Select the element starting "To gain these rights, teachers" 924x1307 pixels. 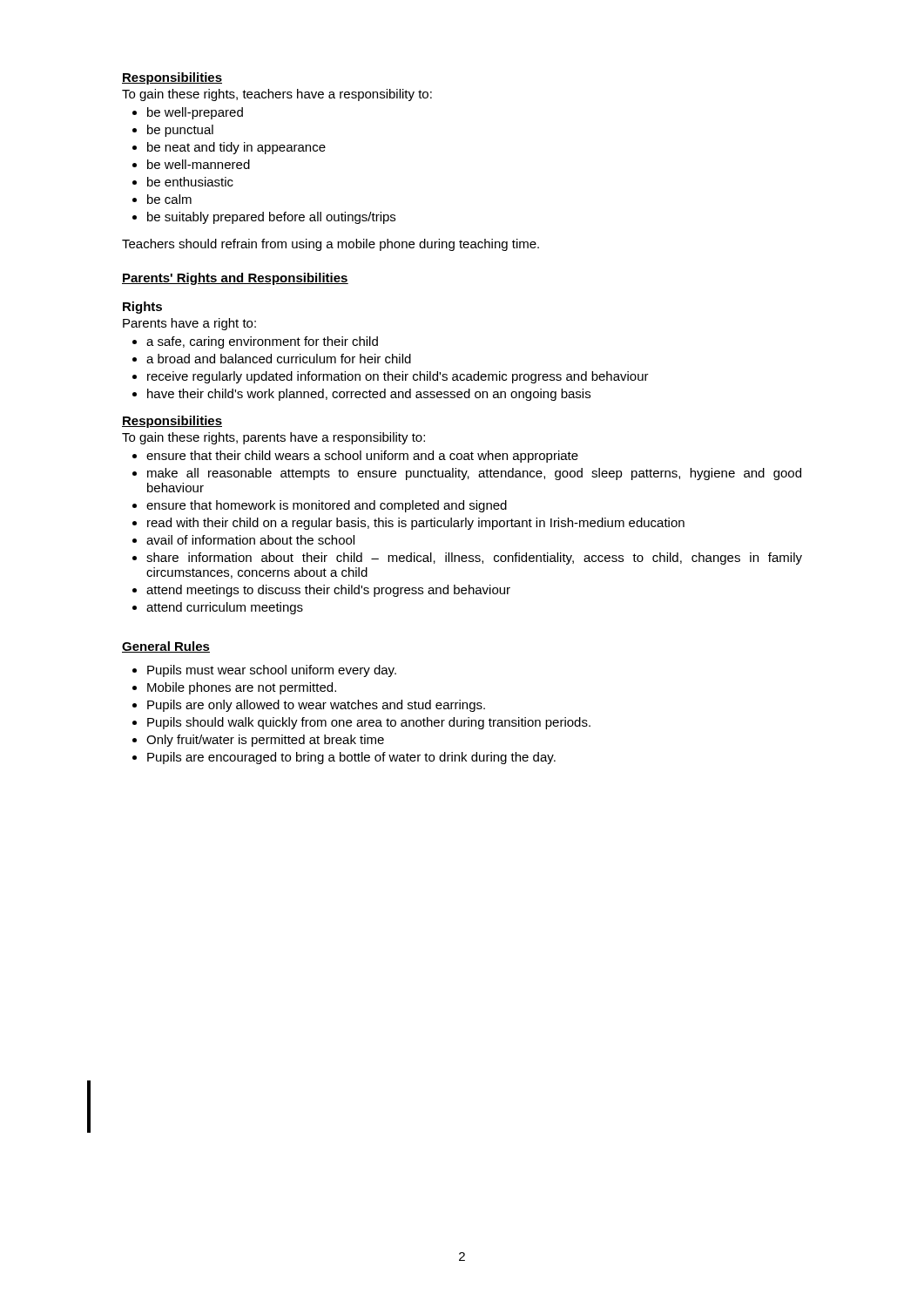[277, 94]
